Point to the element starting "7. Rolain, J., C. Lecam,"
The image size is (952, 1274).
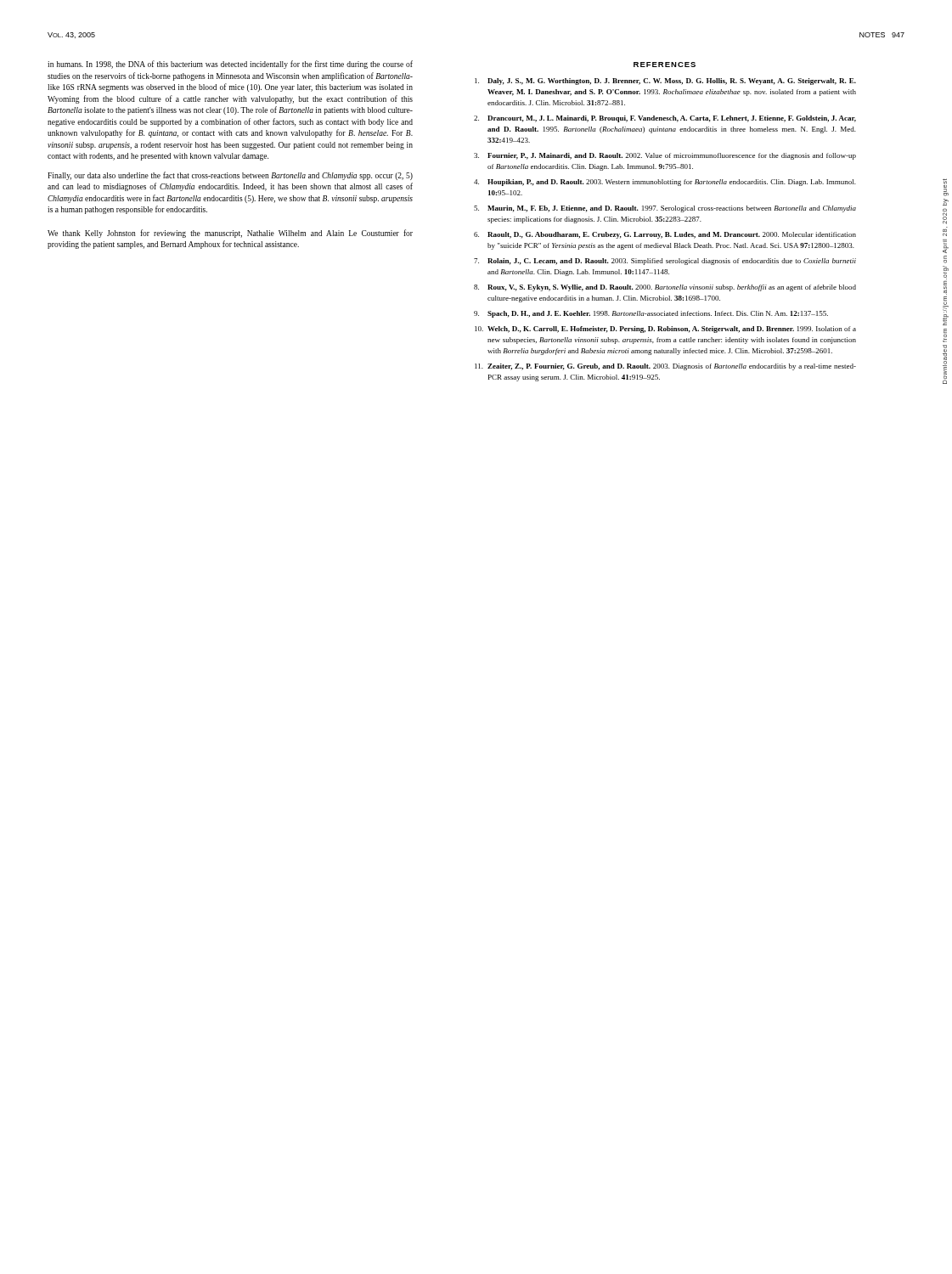click(665, 267)
